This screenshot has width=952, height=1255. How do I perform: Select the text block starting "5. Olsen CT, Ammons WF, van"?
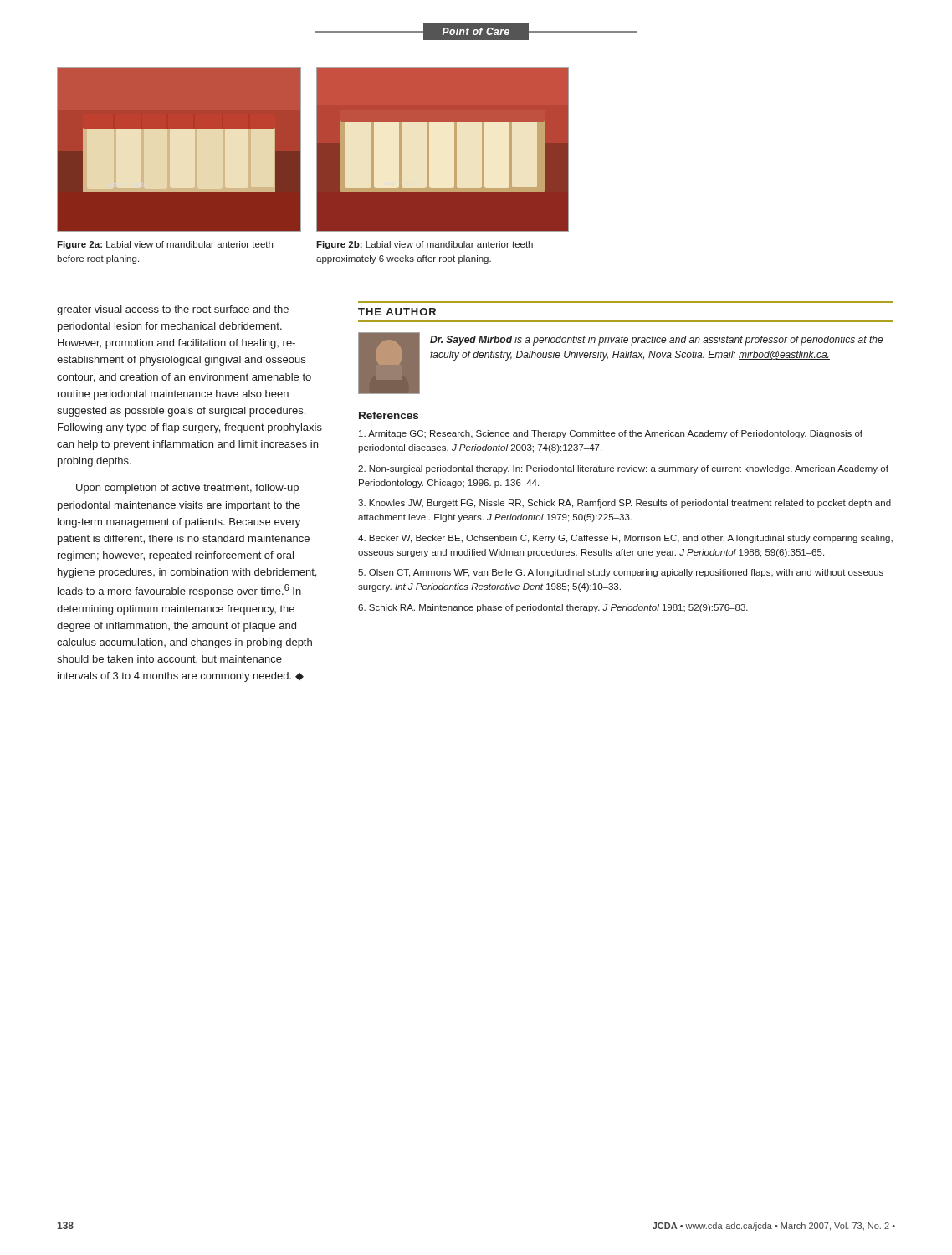tap(621, 579)
